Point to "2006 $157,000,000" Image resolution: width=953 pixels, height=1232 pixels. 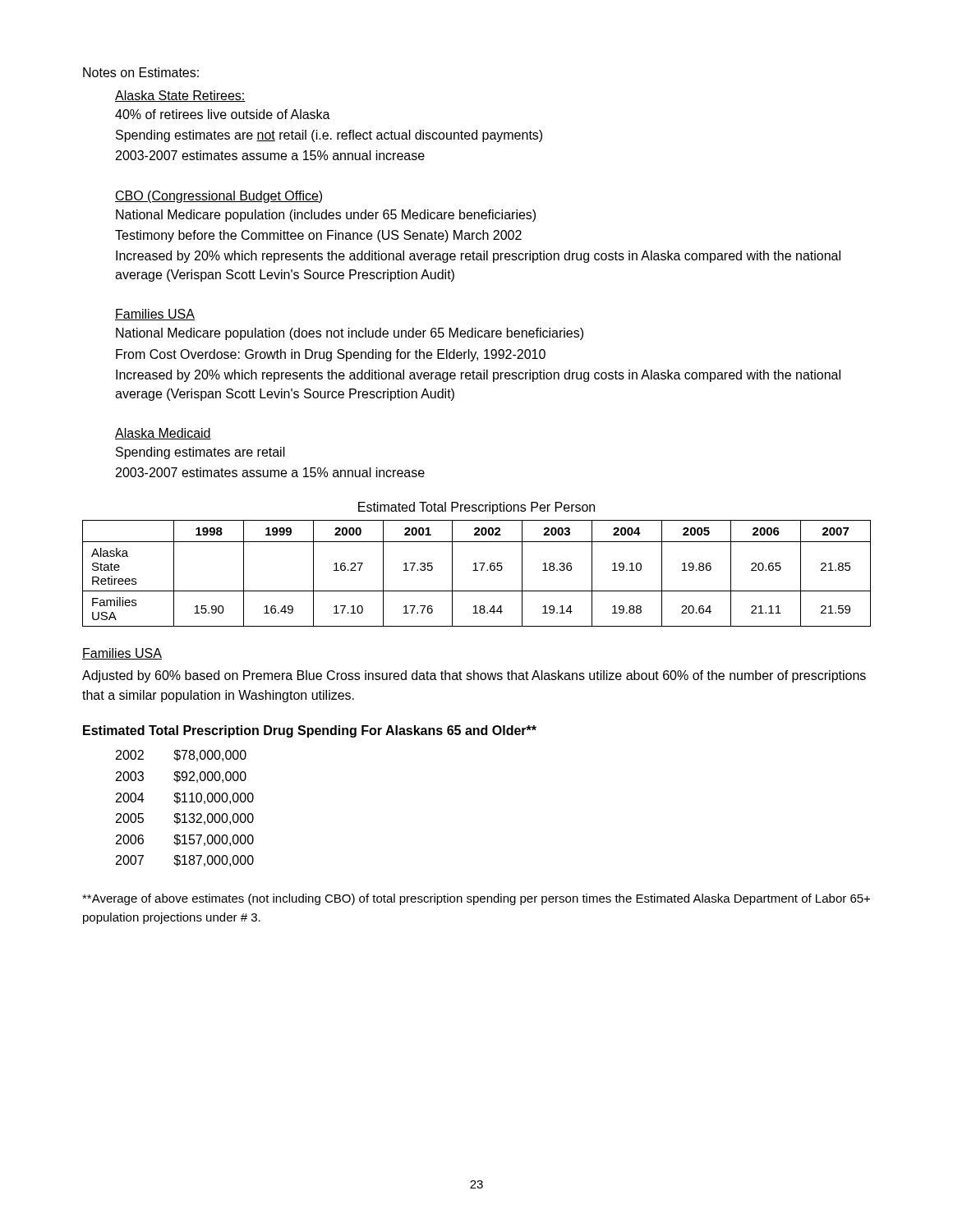point(184,840)
